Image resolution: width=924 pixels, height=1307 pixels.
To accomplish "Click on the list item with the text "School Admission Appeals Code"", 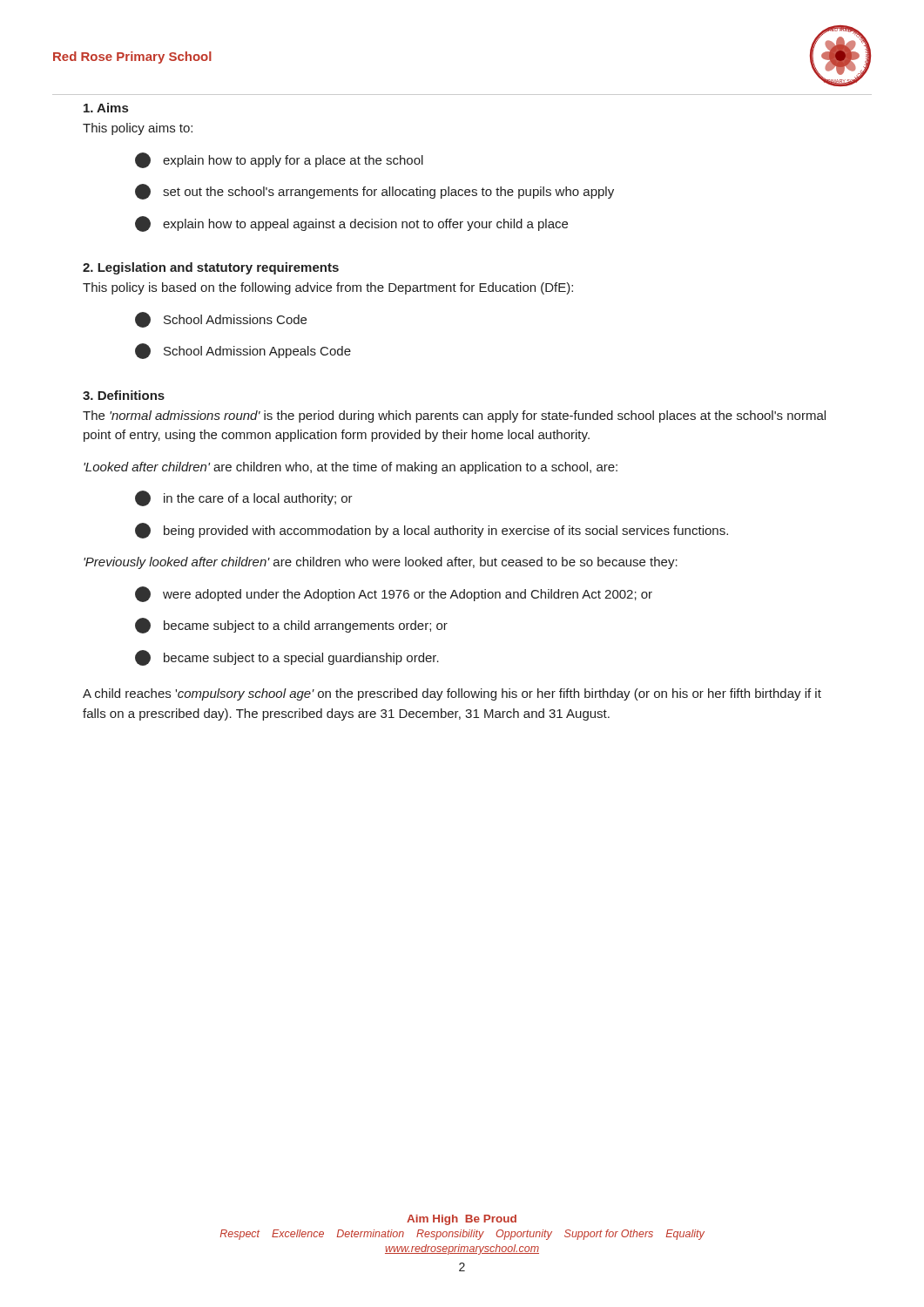I will (x=243, y=351).
